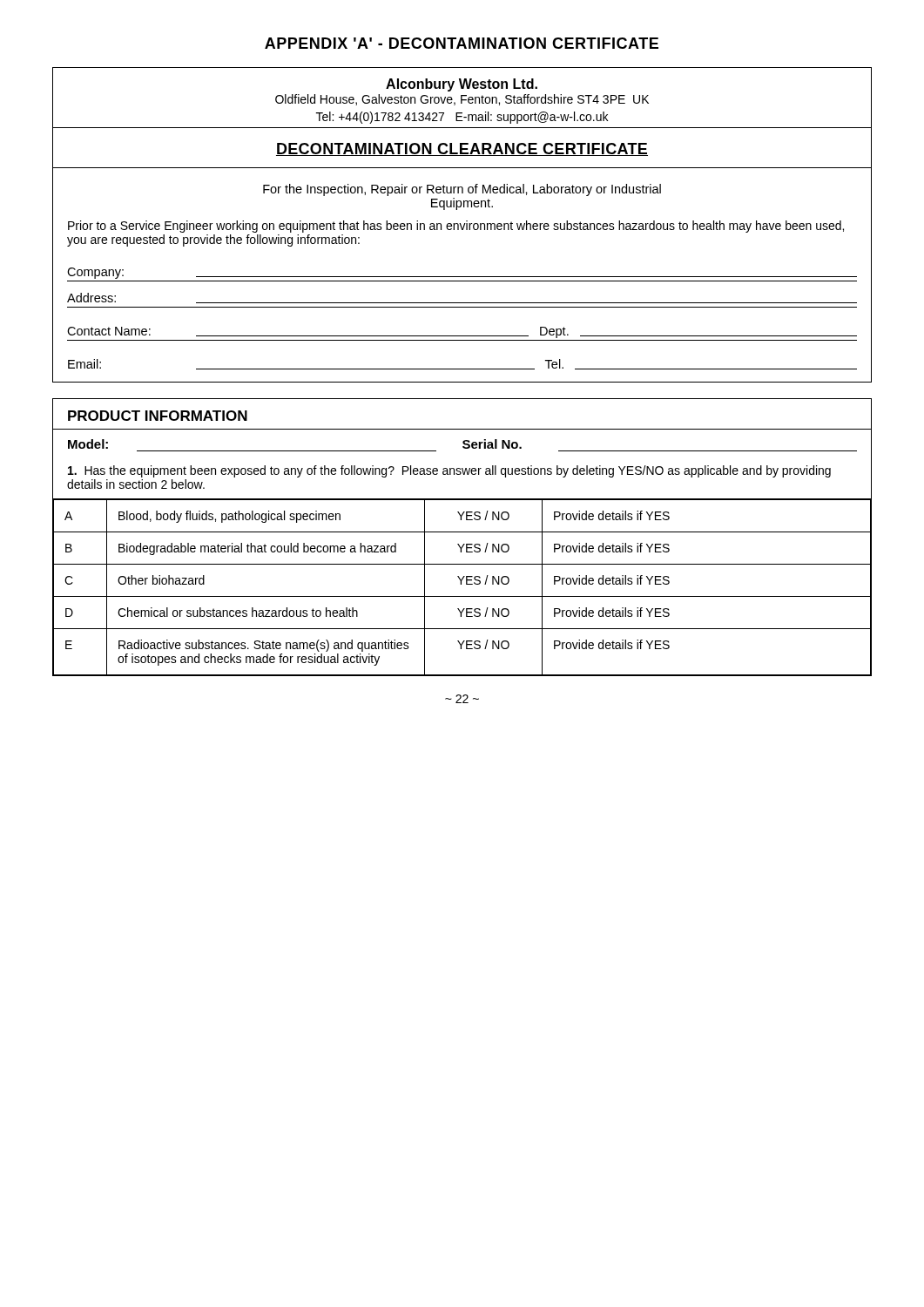Find the region starting "Alconbury Weston Ltd."
This screenshot has width=924, height=1307.
[x=462, y=84]
